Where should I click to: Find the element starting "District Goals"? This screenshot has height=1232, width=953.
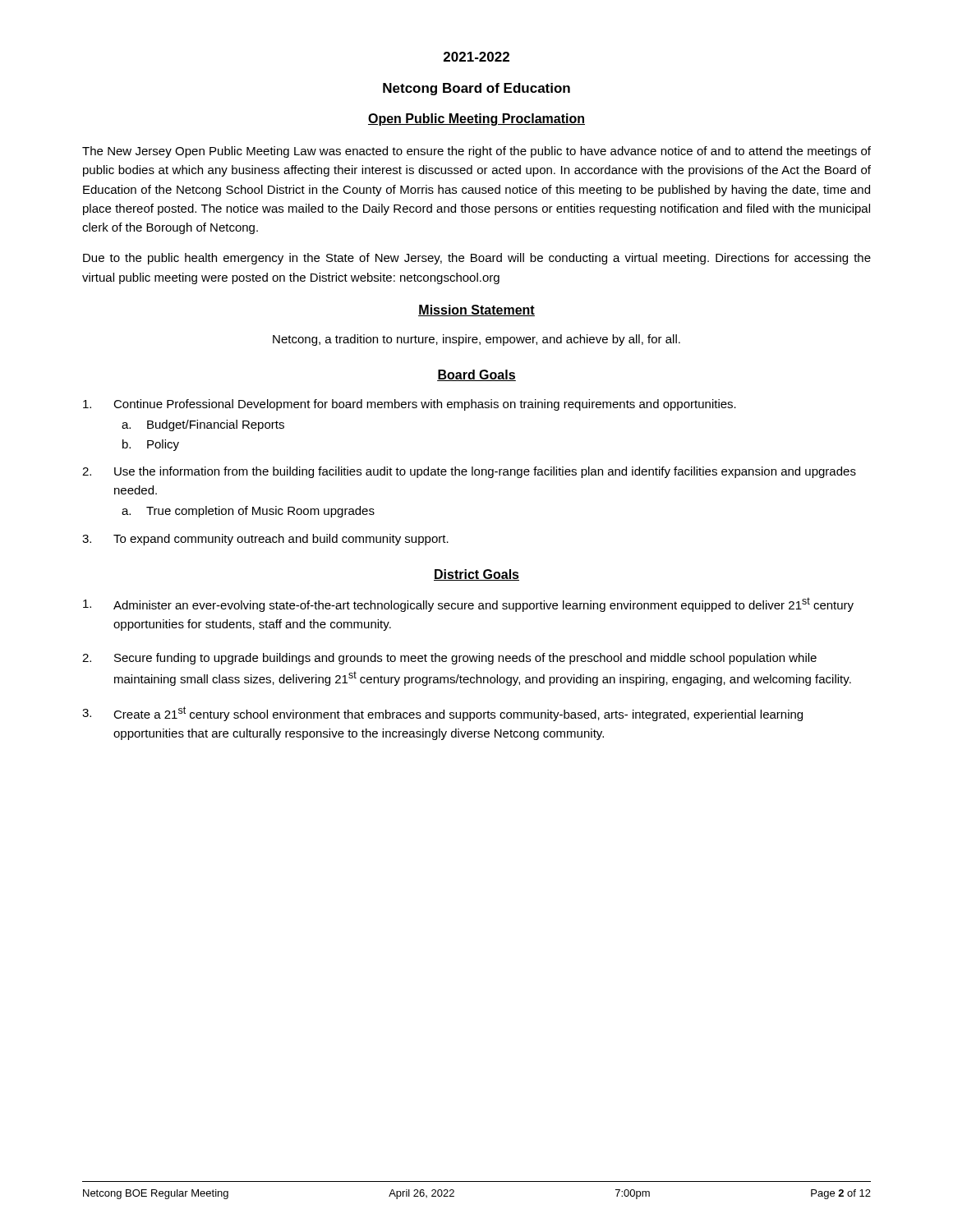coord(476,574)
